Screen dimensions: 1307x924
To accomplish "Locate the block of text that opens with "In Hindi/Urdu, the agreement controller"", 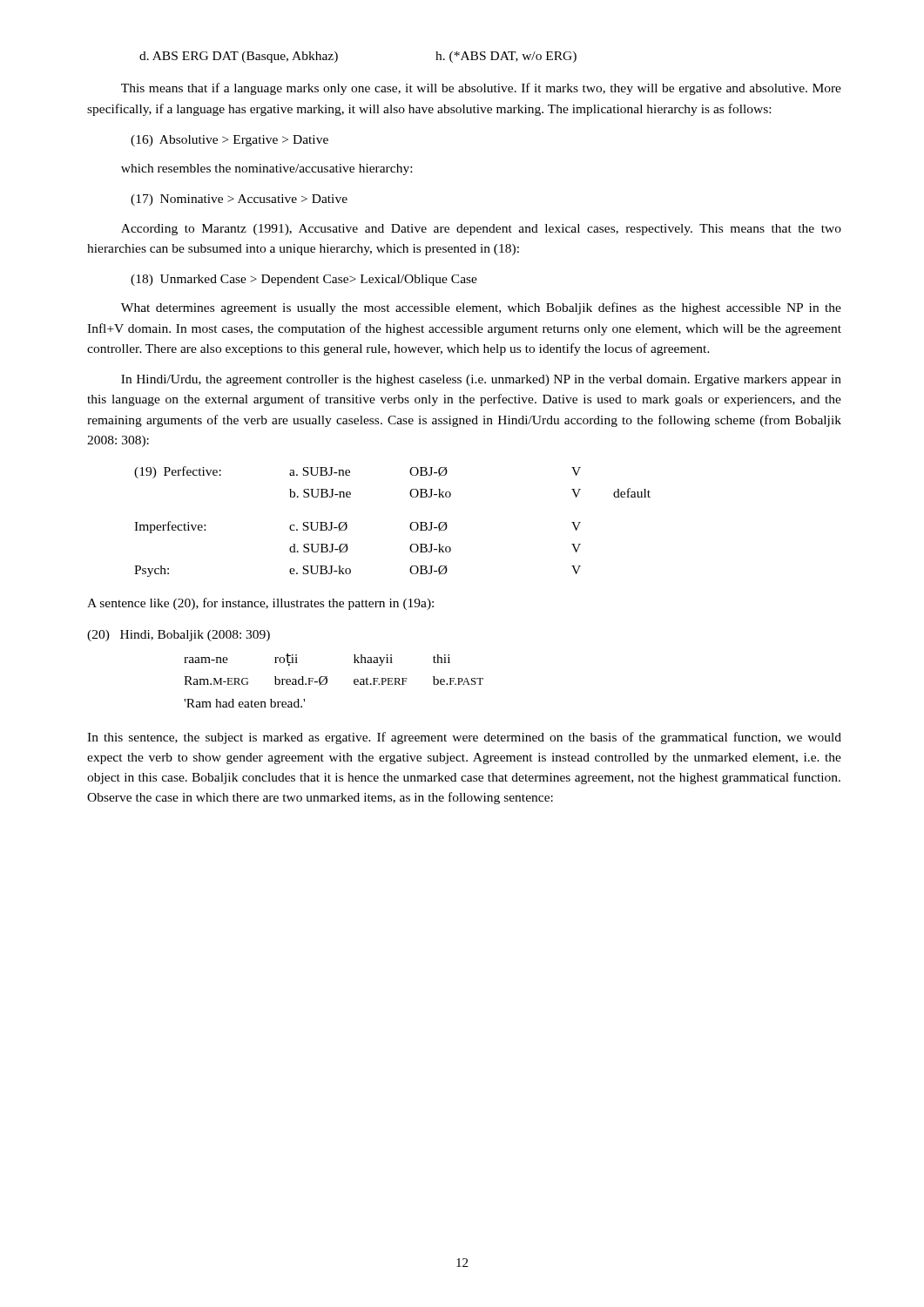I will pos(464,409).
